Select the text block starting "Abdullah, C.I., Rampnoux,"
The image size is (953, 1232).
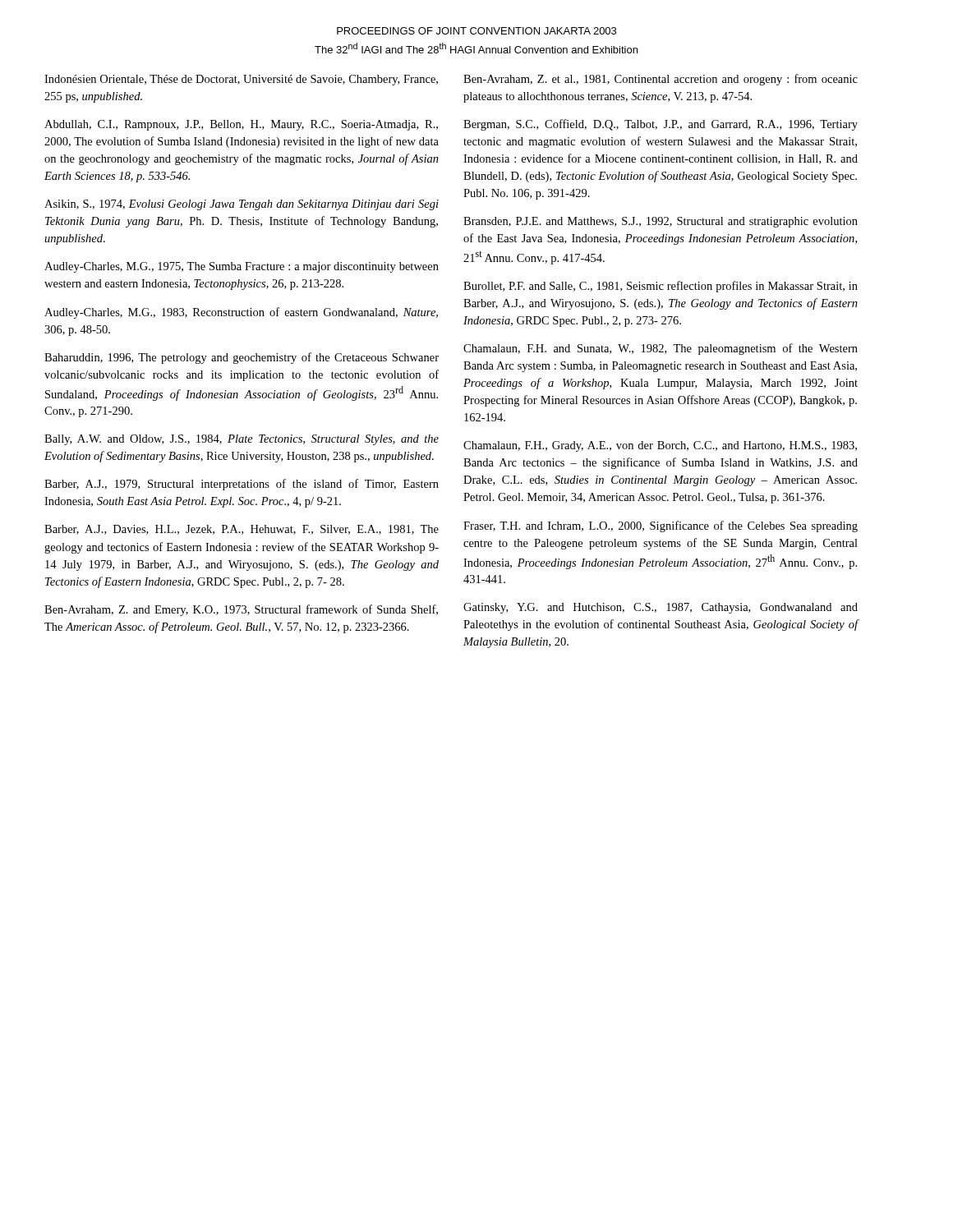242,150
